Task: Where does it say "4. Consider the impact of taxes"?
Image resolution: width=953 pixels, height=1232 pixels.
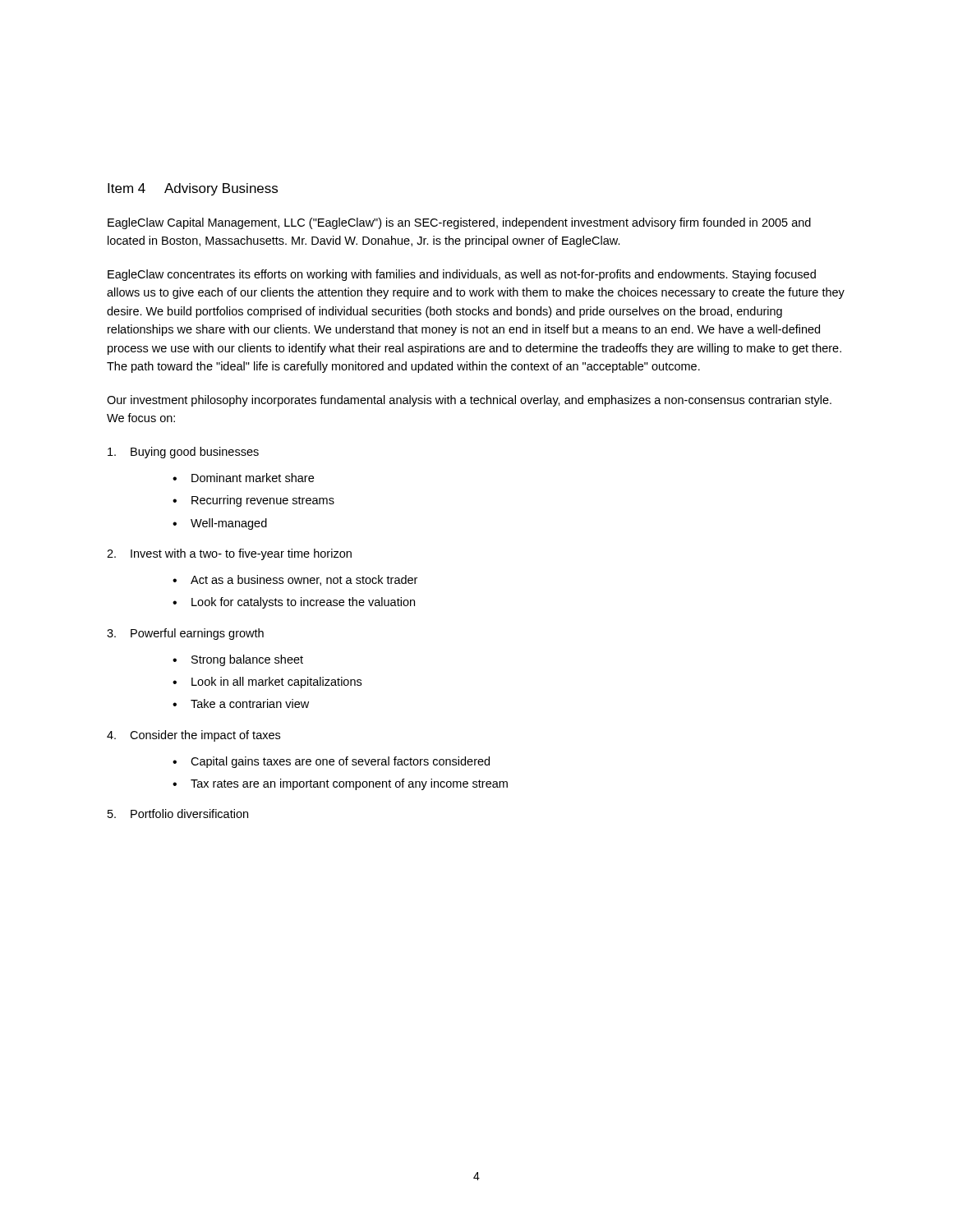Action: pos(194,735)
